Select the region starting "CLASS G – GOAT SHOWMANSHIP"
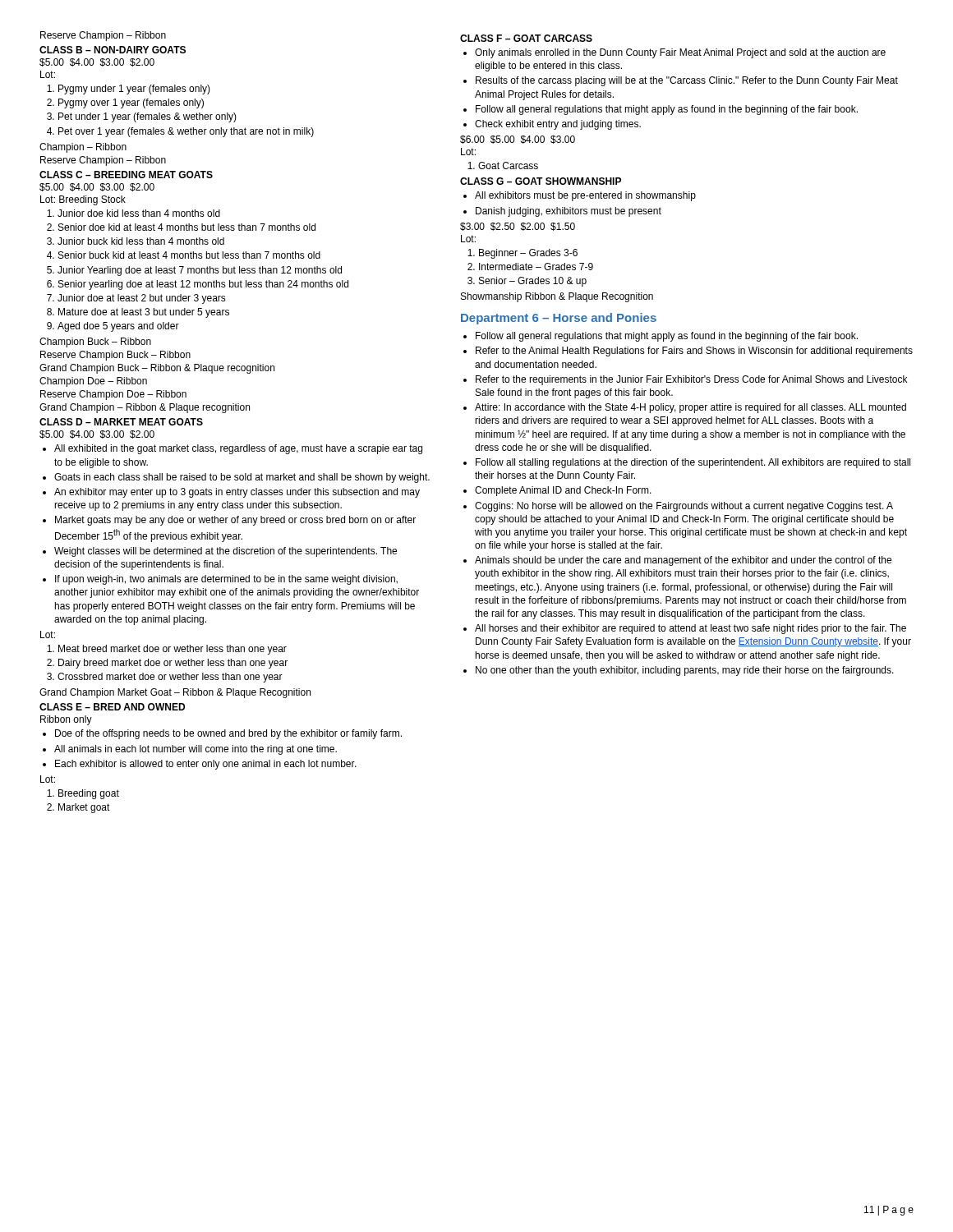The height and width of the screenshot is (1232, 953). (x=687, y=182)
